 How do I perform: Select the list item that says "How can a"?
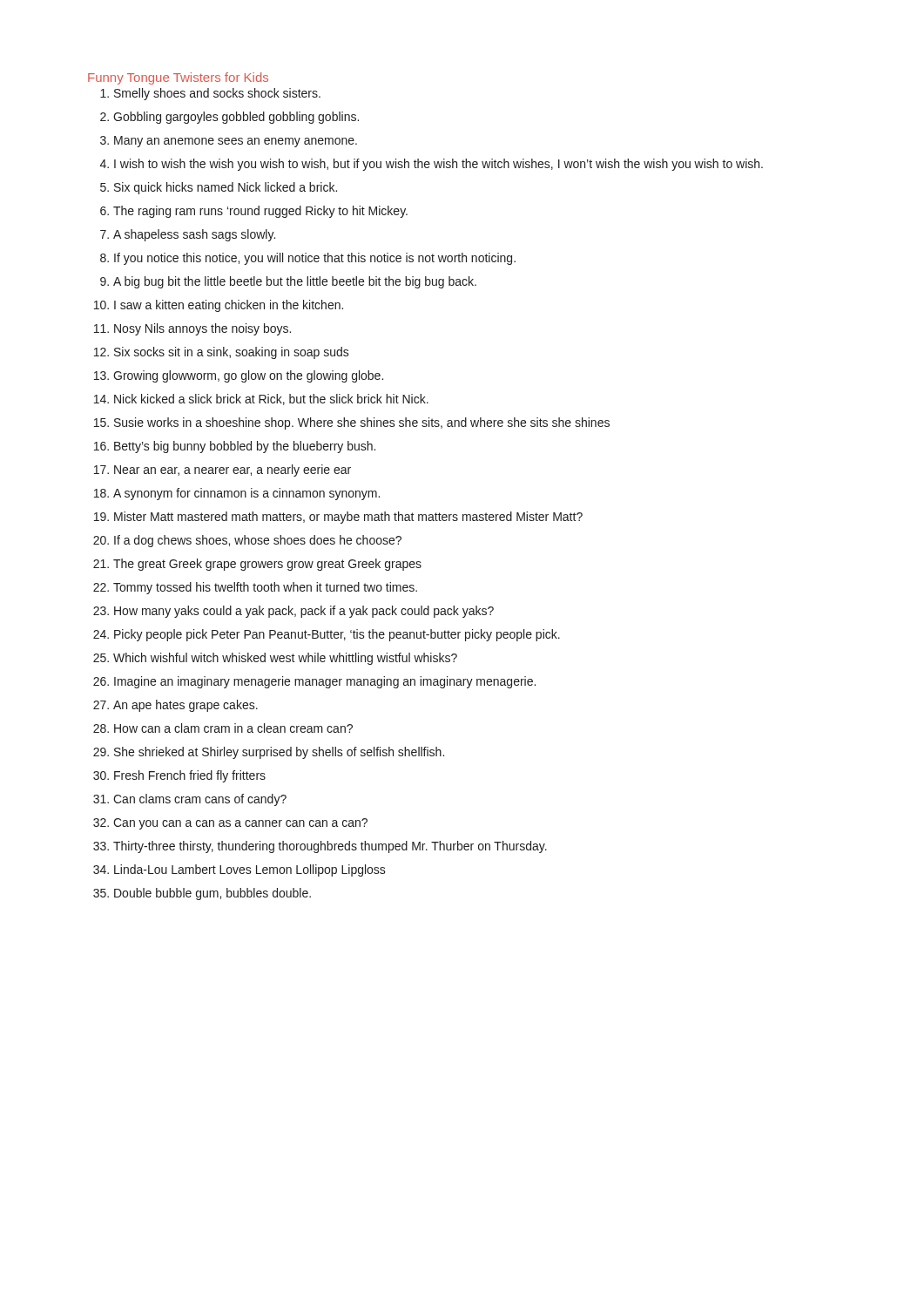[x=233, y=728]
